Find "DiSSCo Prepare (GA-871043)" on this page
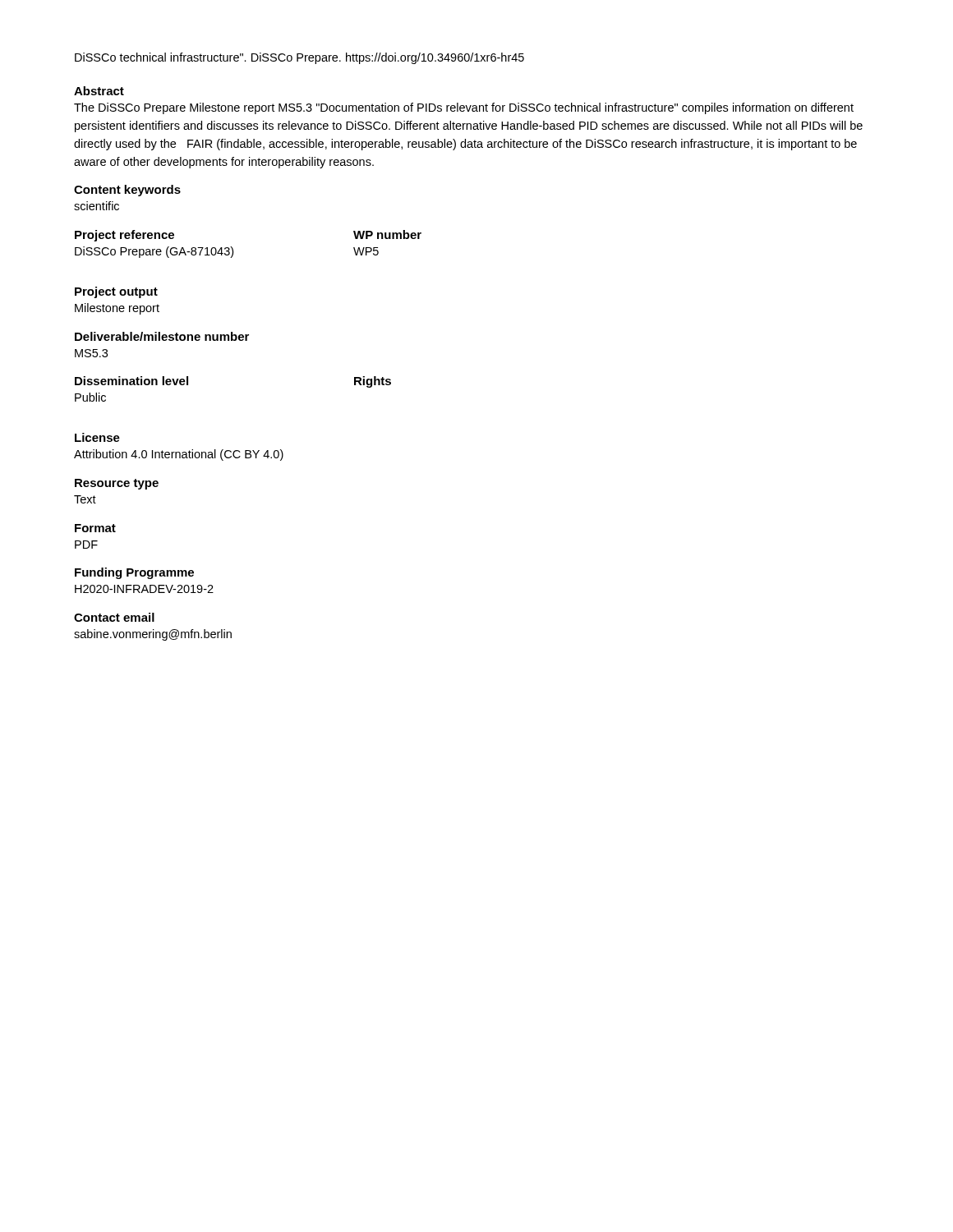Viewport: 953px width, 1232px height. click(154, 251)
